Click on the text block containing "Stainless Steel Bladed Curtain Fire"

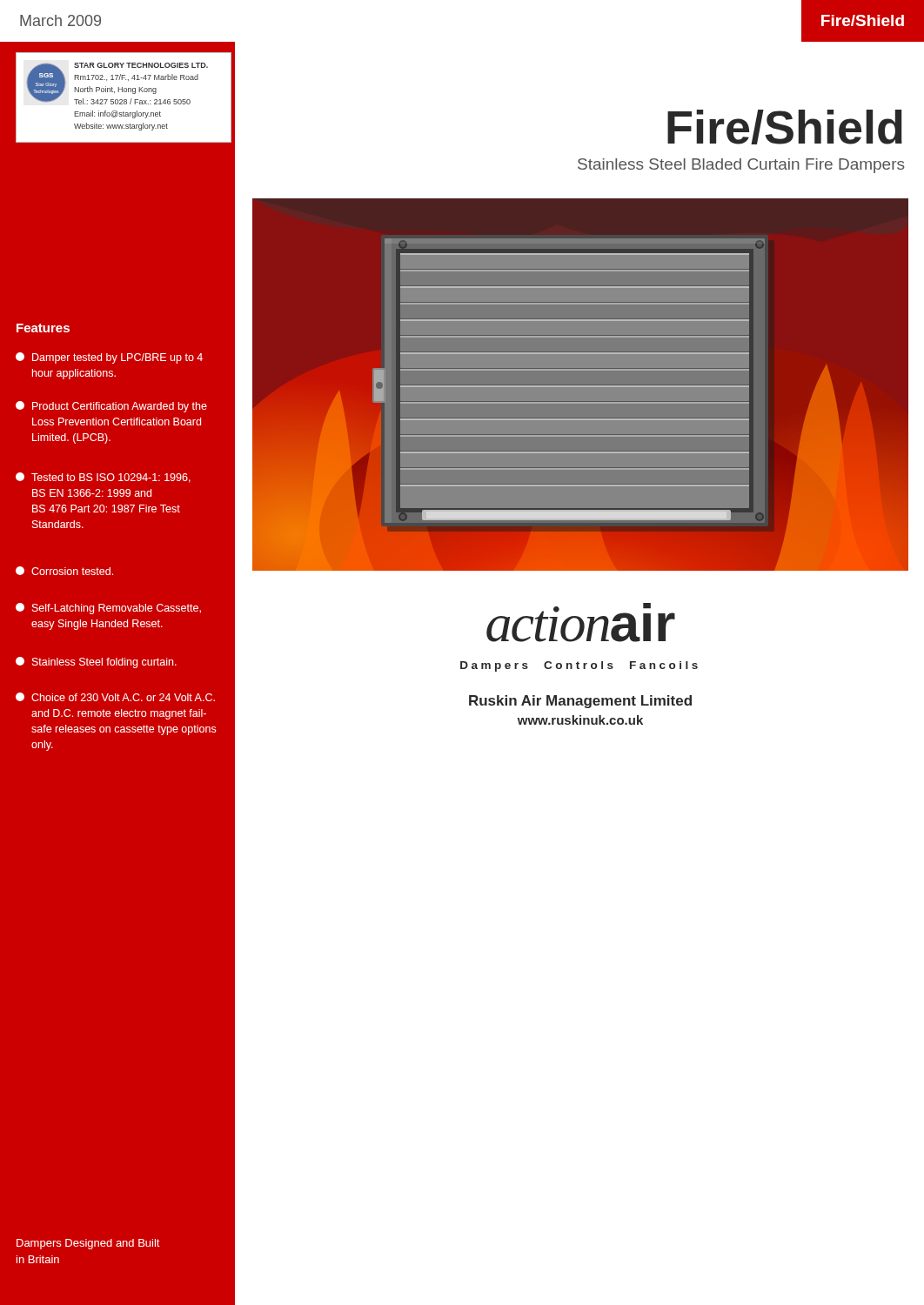click(741, 164)
